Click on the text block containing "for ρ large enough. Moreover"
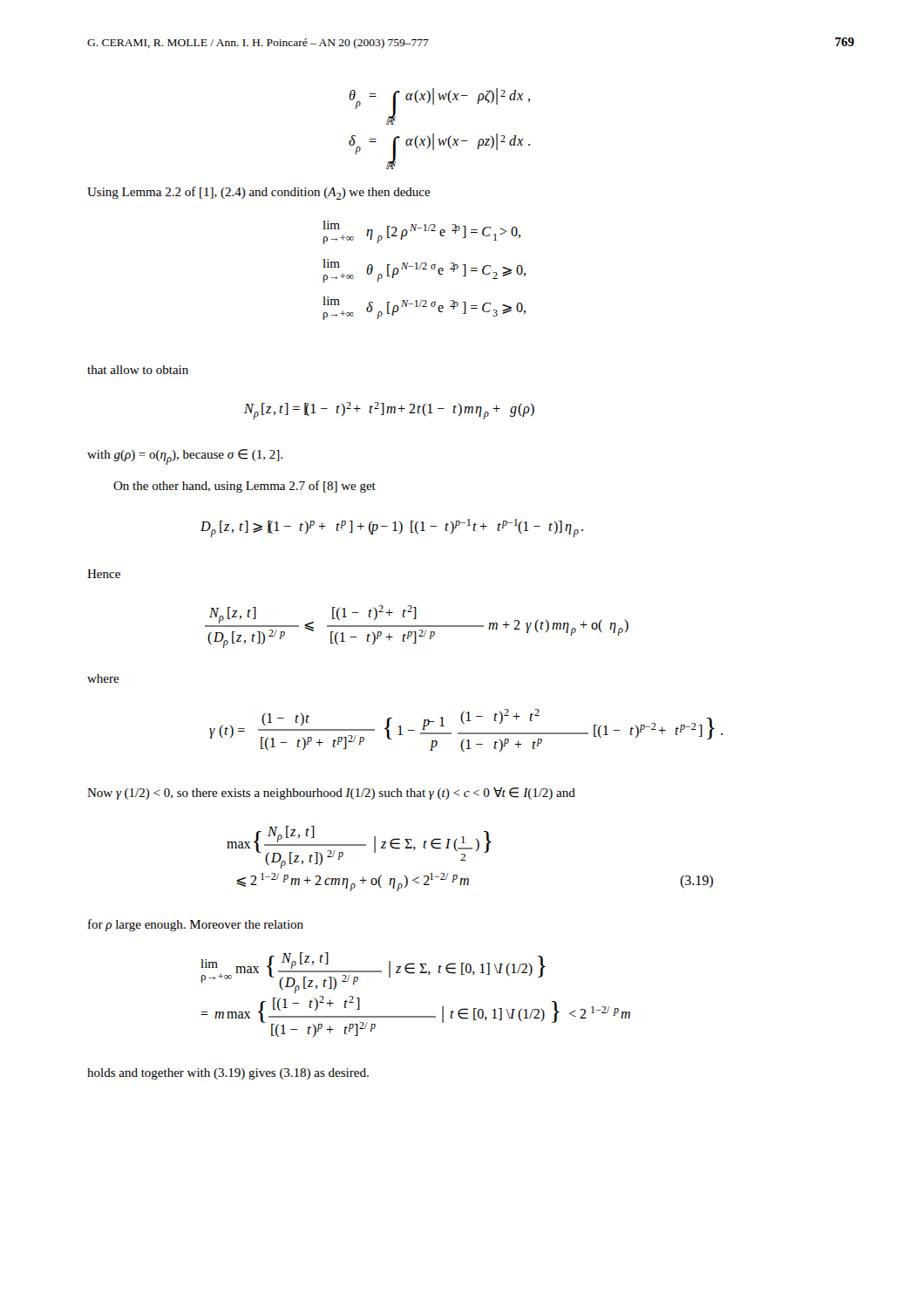The image size is (924, 1308). (x=196, y=925)
